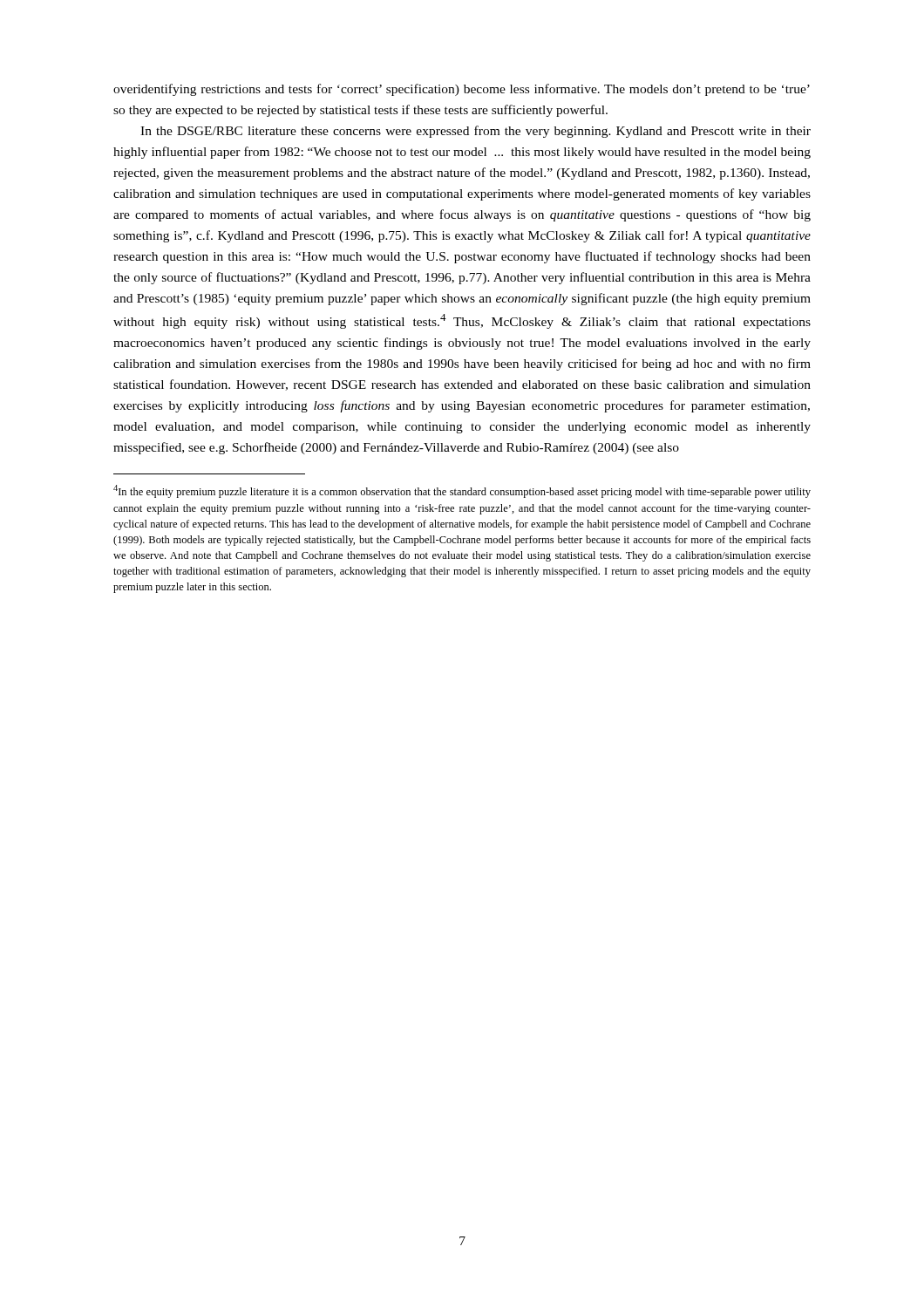Select the text block that says "overidentifying restrictions and tests for"
This screenshot has width=924, height=1308.
[462, 268]
